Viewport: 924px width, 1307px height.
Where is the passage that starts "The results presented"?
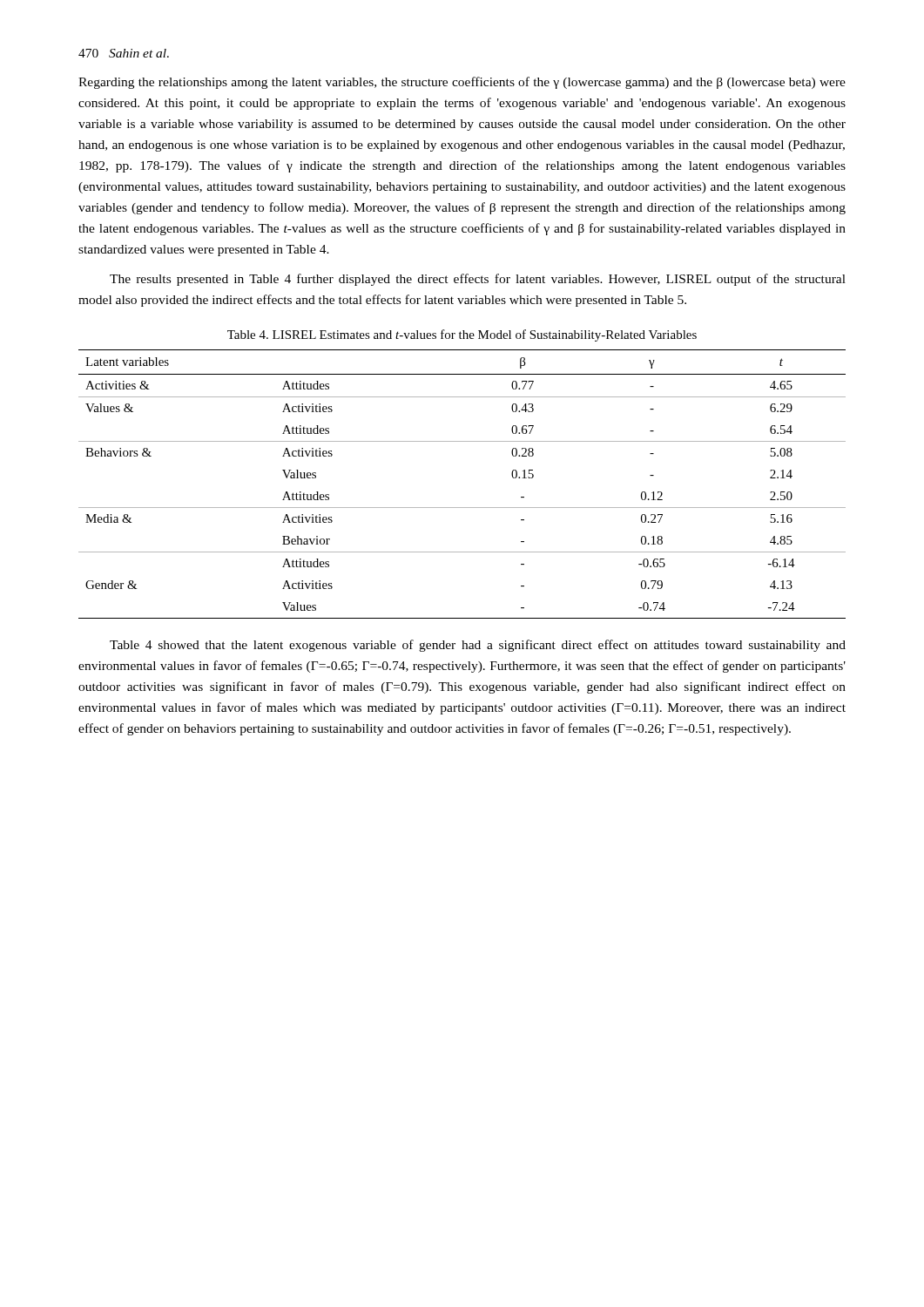pyautogui.click(x=462, y=289)
